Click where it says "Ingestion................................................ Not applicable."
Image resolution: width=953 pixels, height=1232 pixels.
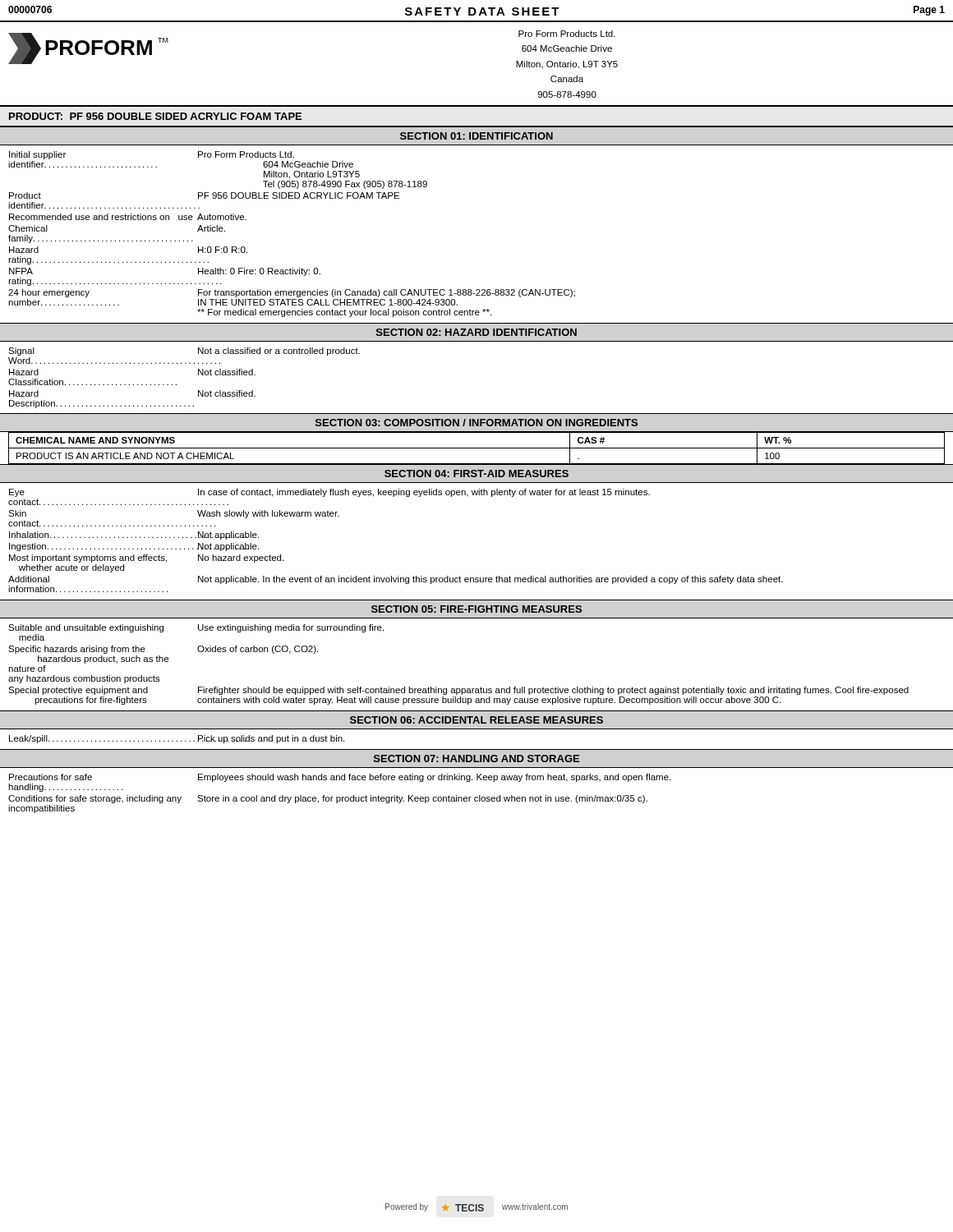coord(134,547)
